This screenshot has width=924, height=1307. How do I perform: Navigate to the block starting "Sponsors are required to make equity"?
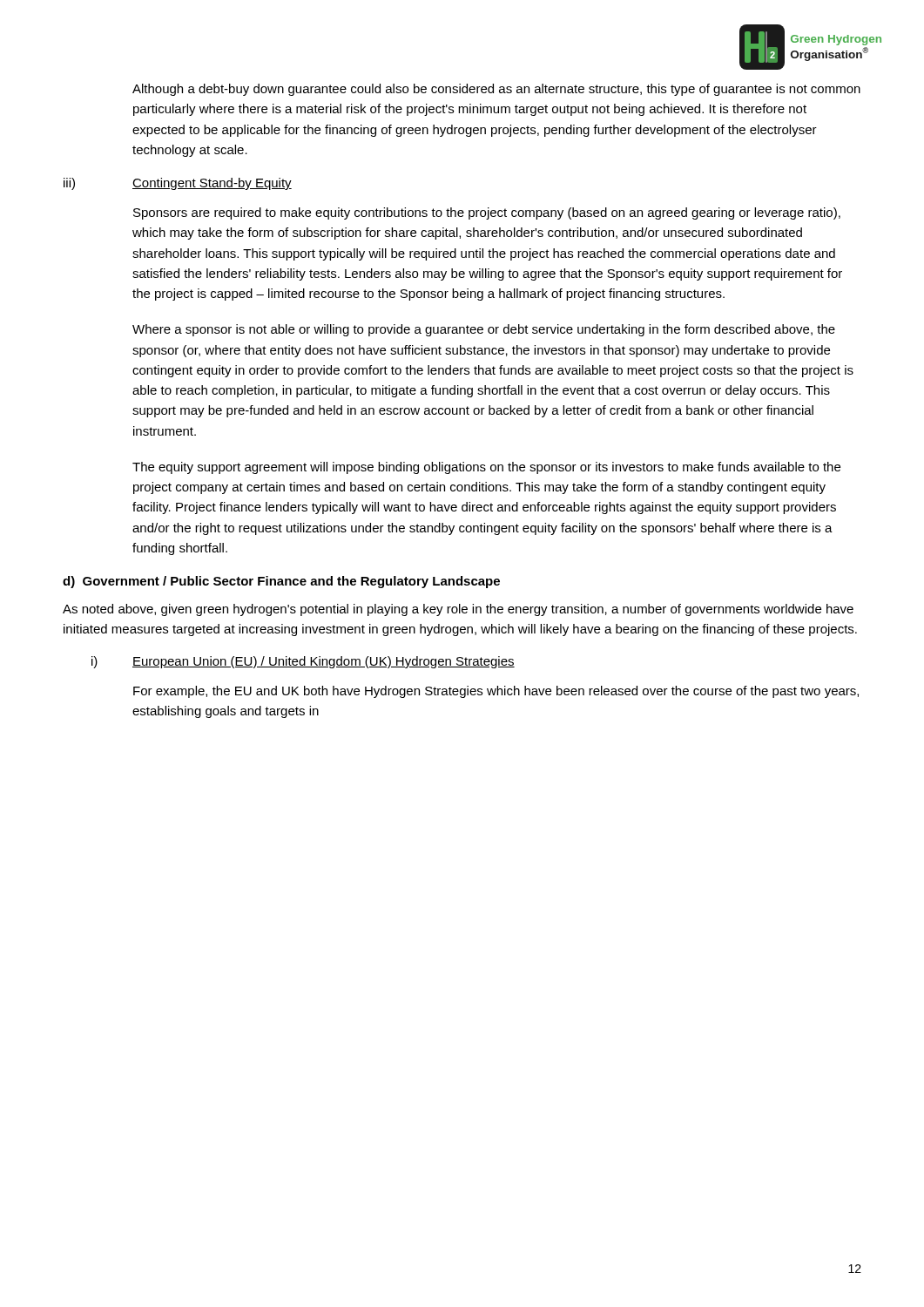click(x=487, y=253)
